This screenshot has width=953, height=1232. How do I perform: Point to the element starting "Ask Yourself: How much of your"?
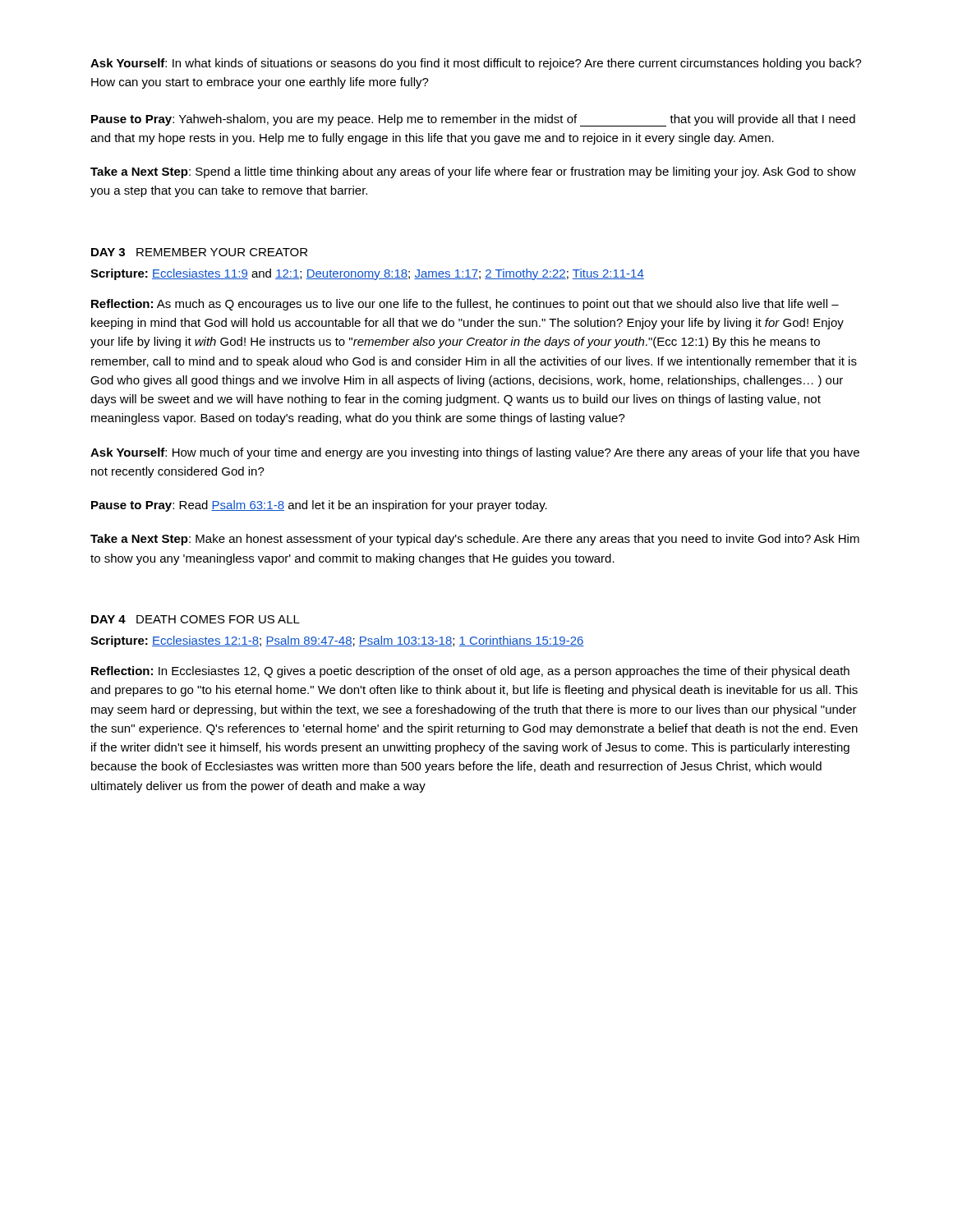point(475,461)
